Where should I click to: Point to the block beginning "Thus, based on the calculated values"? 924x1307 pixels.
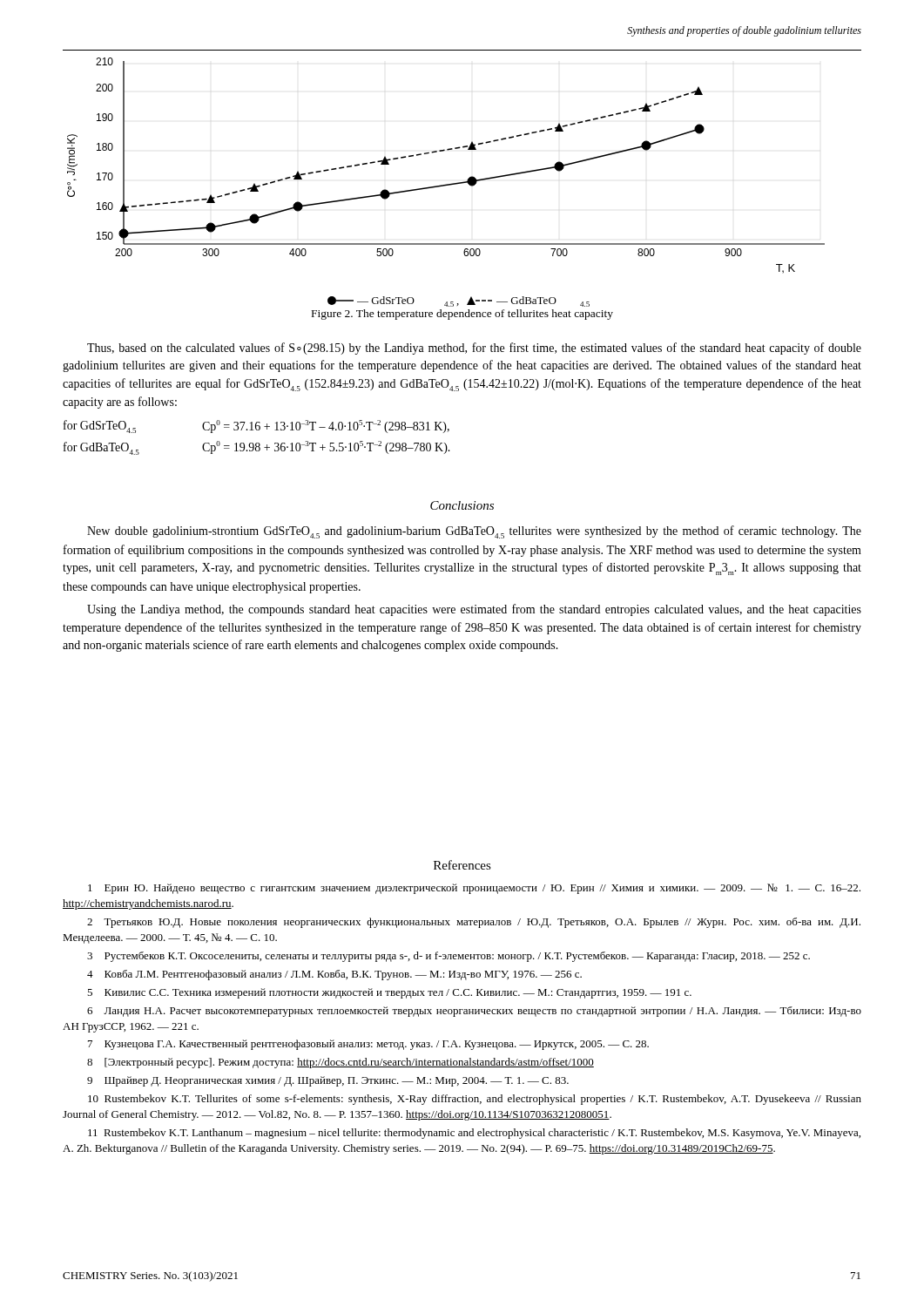[x=462, y=399]
